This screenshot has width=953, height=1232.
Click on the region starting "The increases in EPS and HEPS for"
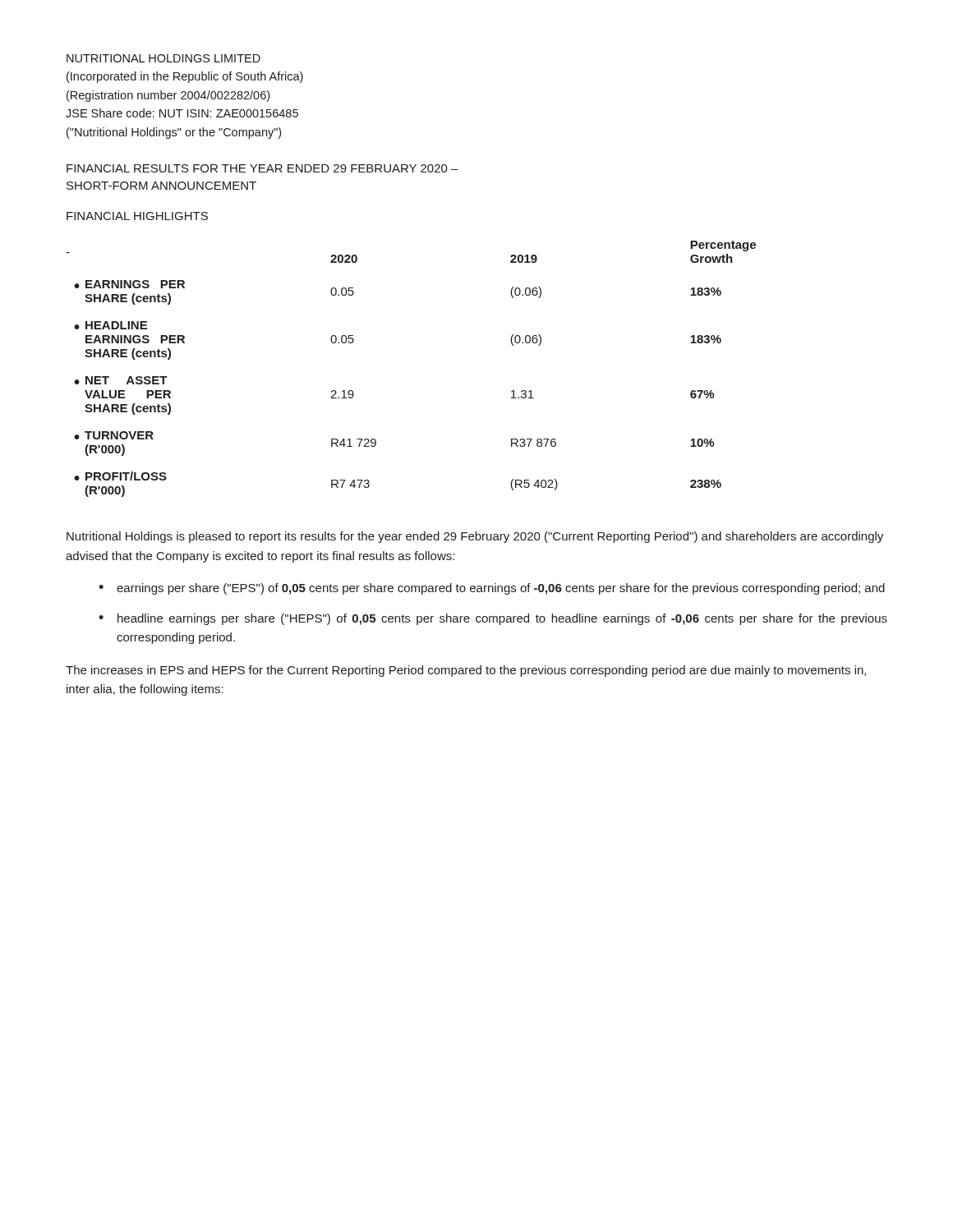pyautogui.click(x=466, y=679)
